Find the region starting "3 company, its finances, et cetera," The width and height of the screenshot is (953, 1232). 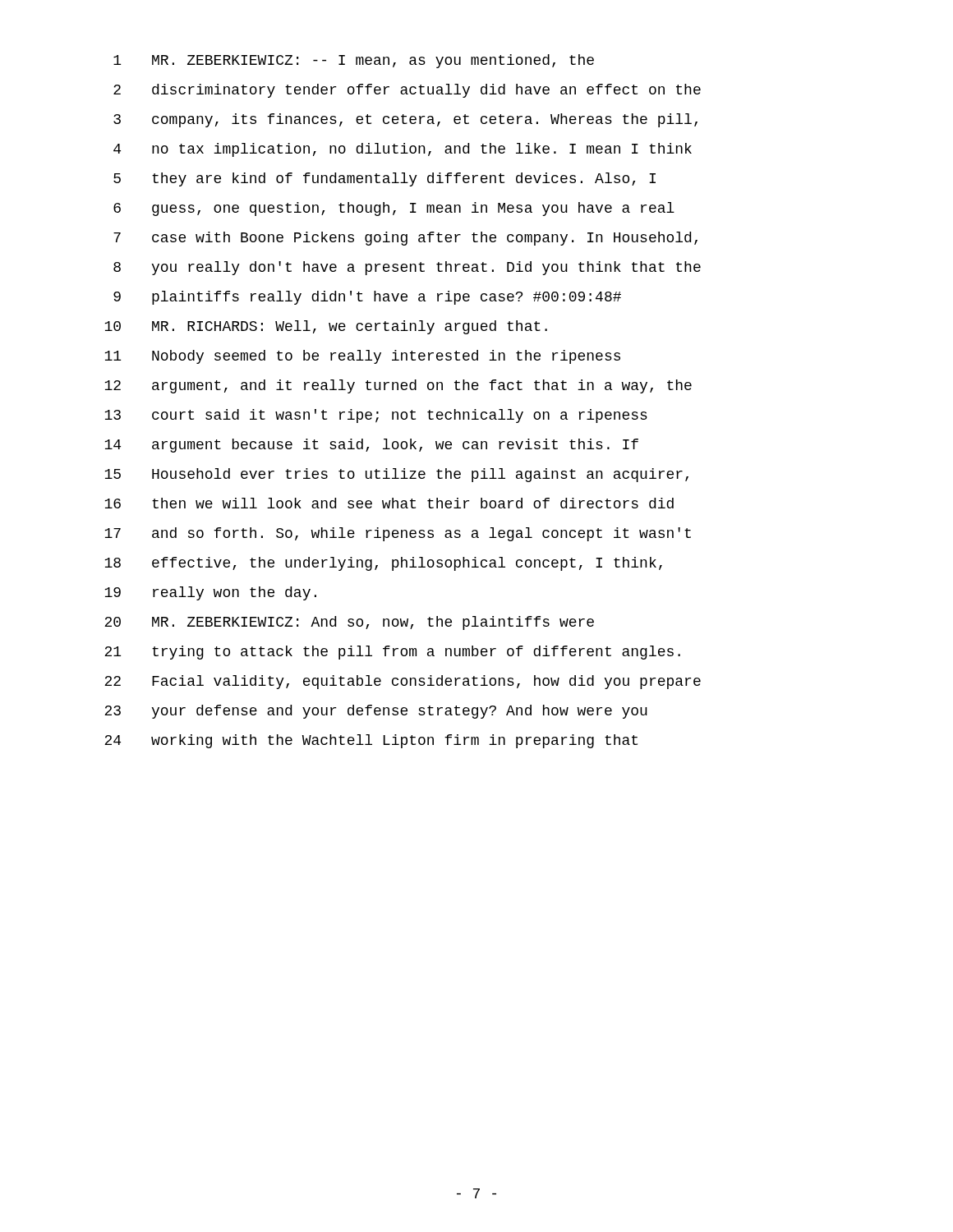[x=485, y=121]
